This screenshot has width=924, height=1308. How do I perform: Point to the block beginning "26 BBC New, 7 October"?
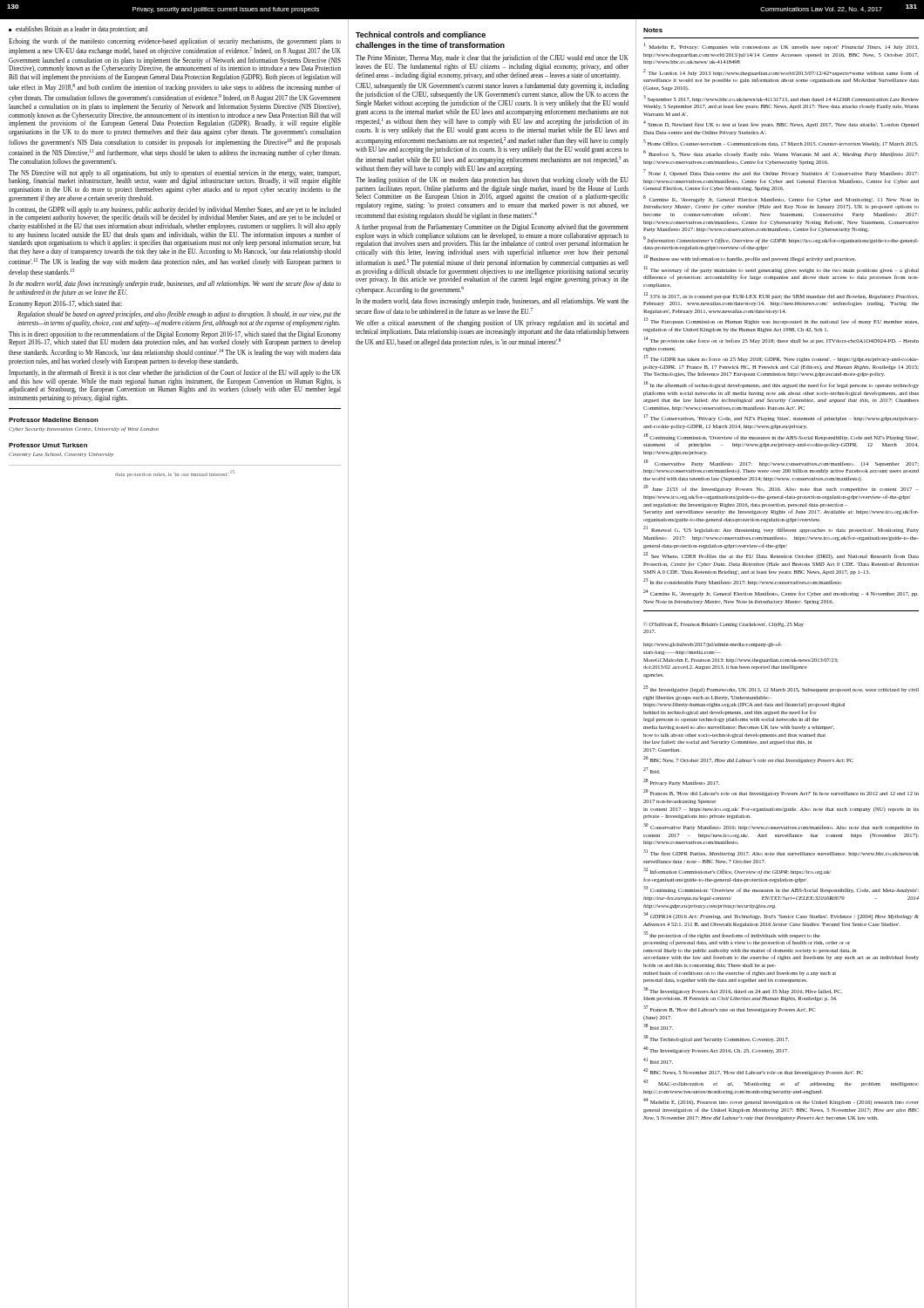pyautogui.click(x=748, y=759)
